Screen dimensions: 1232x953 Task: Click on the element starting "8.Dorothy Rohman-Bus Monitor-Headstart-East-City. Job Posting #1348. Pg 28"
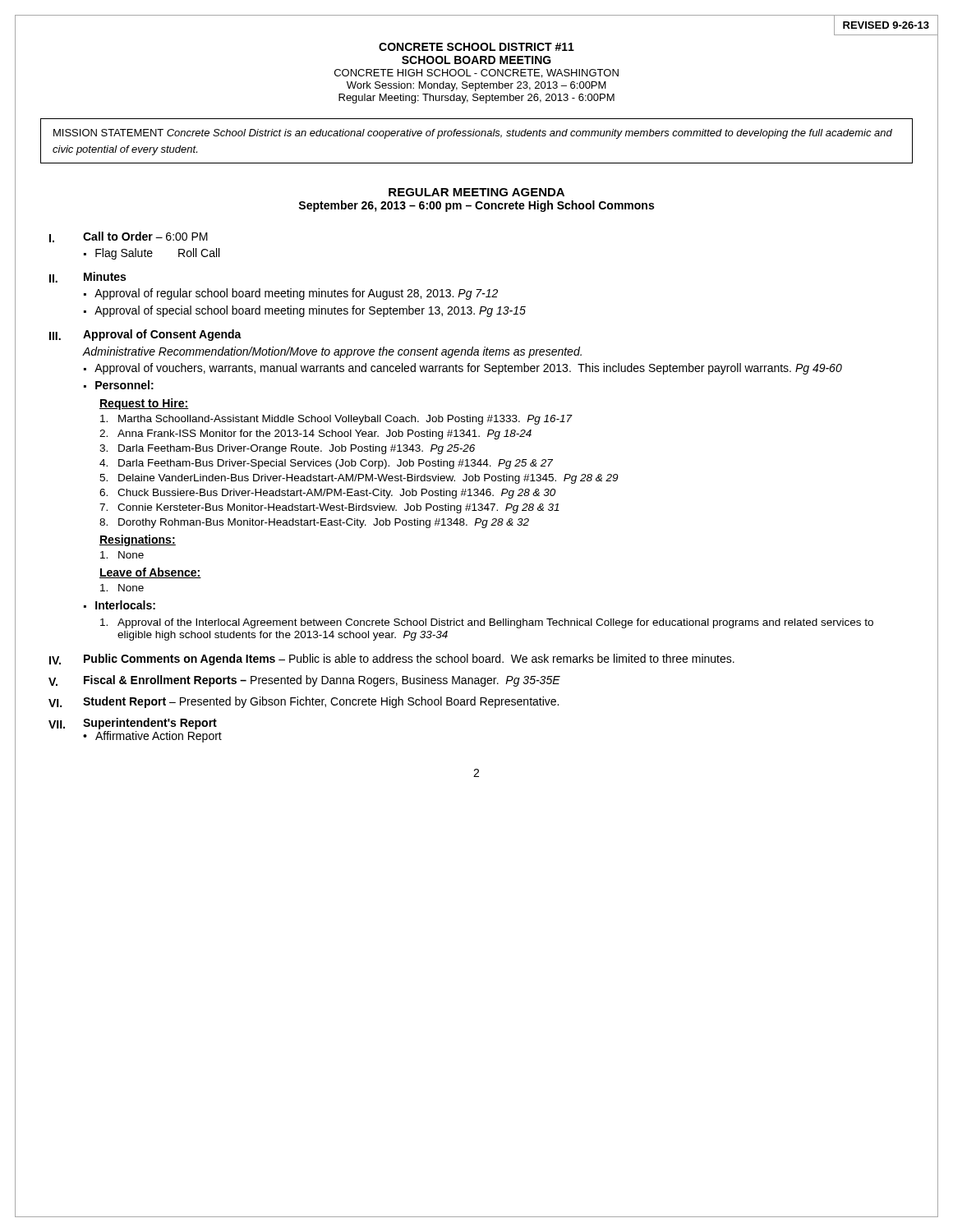(314, 522)
